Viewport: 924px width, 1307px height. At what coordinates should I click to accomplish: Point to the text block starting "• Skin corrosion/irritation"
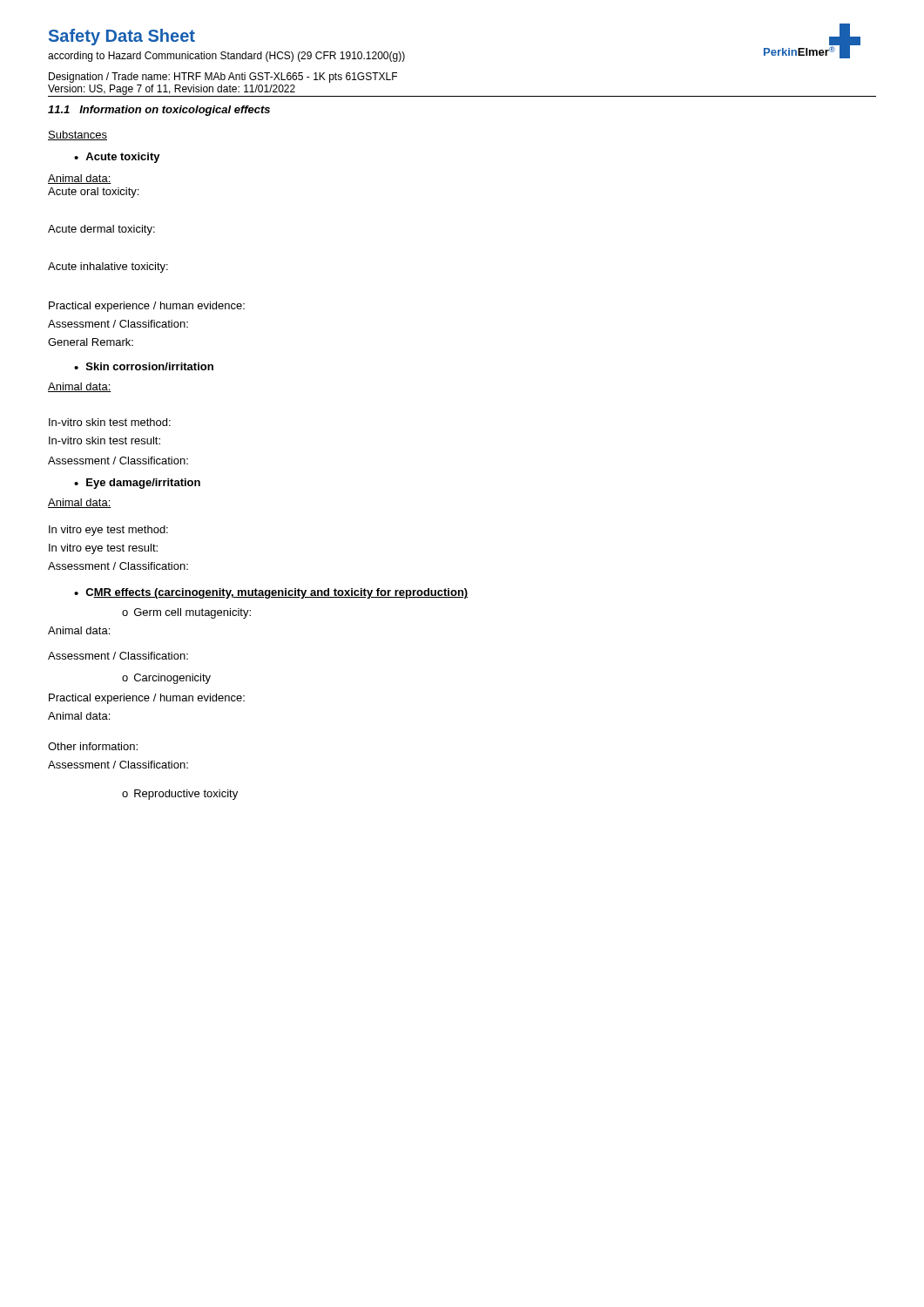pos(144,368)
